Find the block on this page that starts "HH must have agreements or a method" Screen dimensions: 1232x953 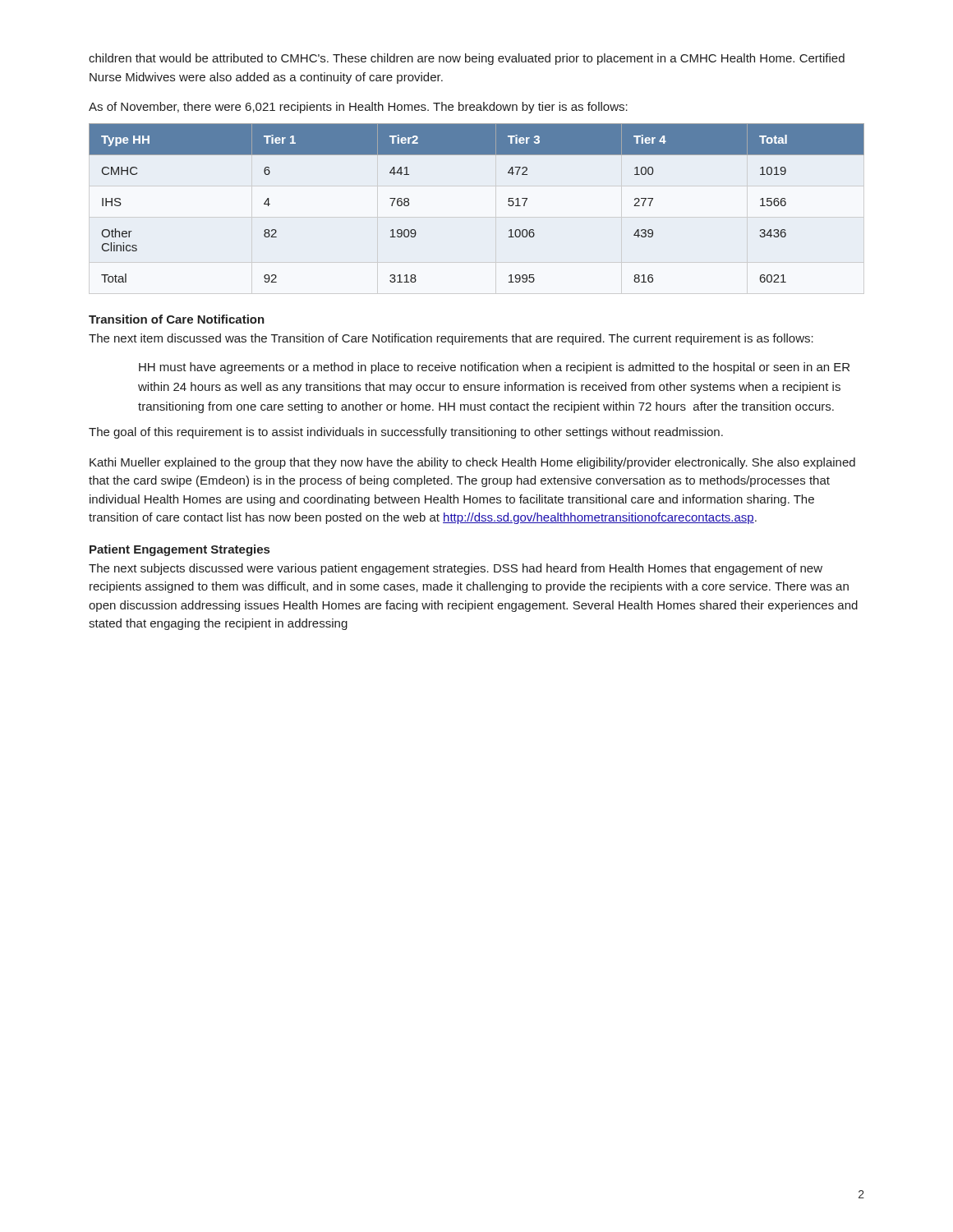(x=494, y=386)
